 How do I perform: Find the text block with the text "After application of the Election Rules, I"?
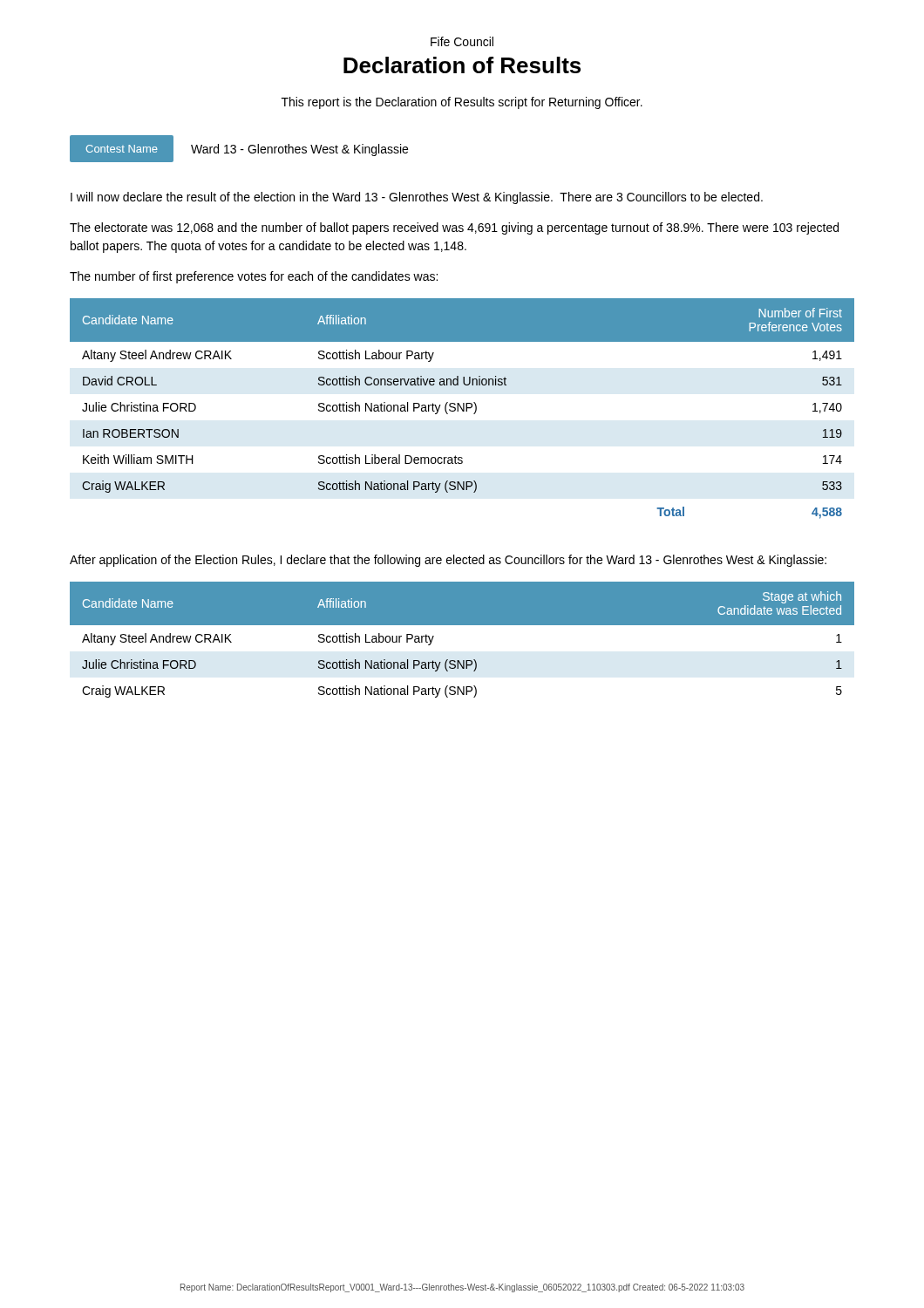449,560
